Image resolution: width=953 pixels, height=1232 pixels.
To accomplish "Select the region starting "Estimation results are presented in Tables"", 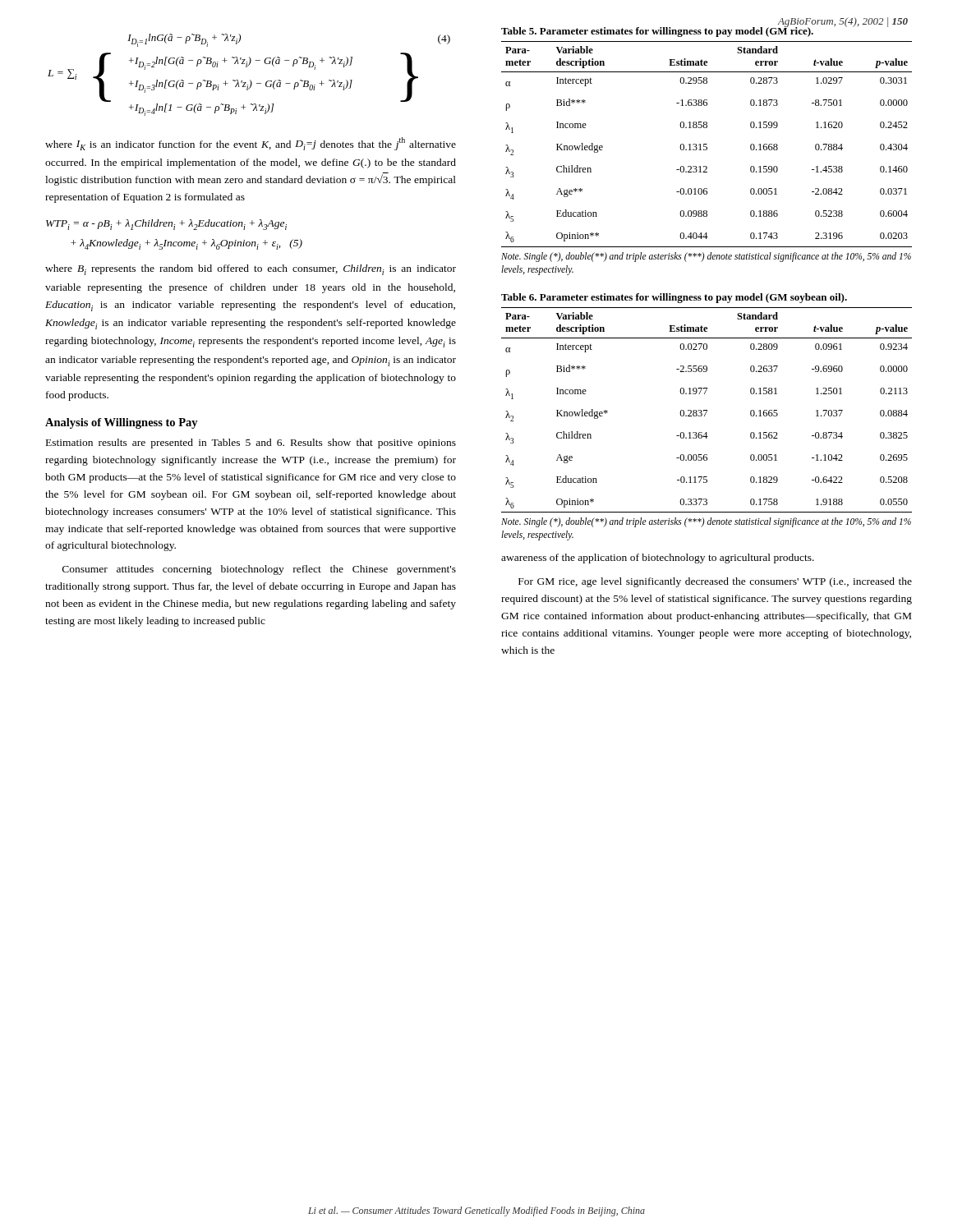I will point(251,532).
